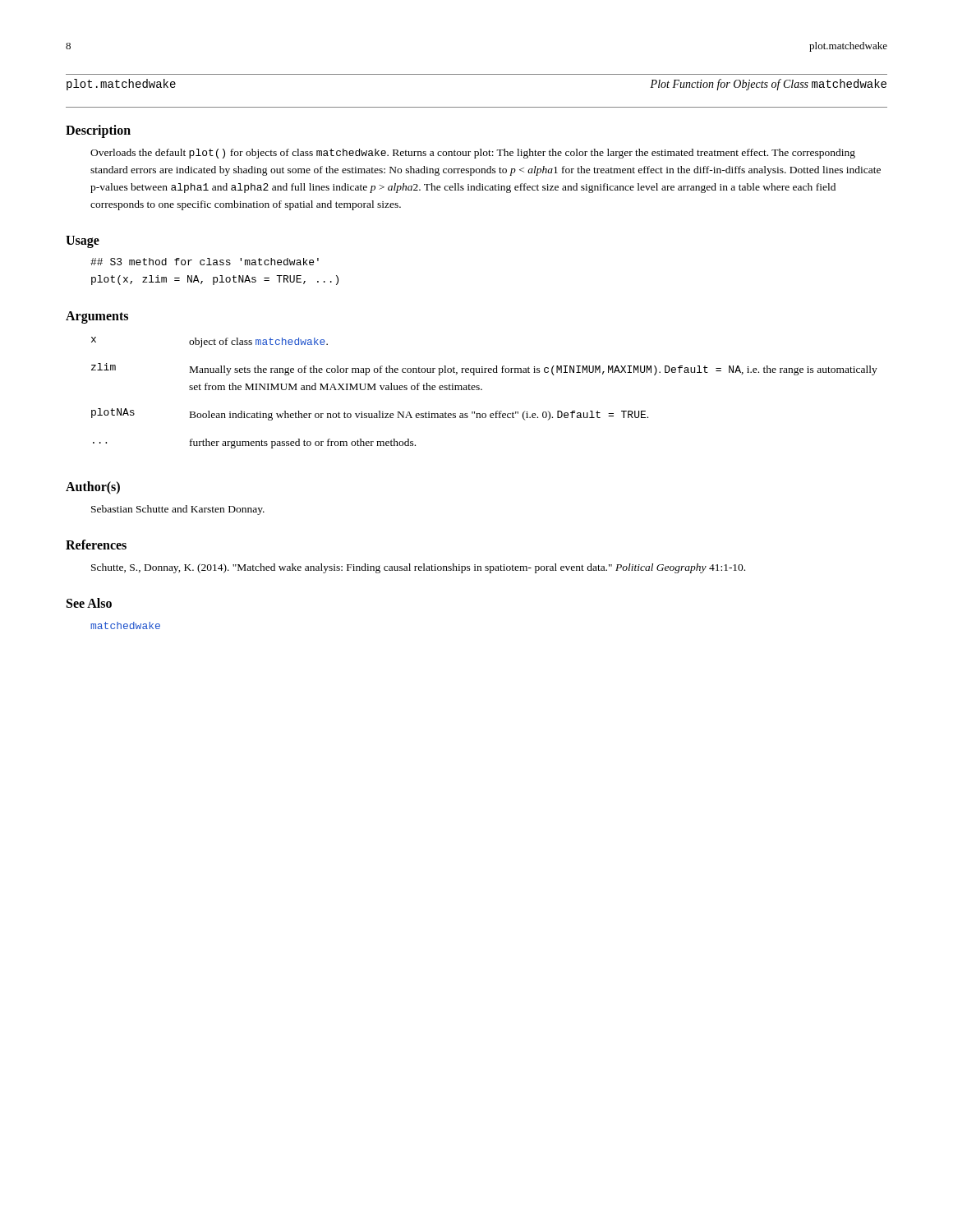953x1232 pixels.
Task: Locate the element starting "See Also"
Action: coord(89,603)
